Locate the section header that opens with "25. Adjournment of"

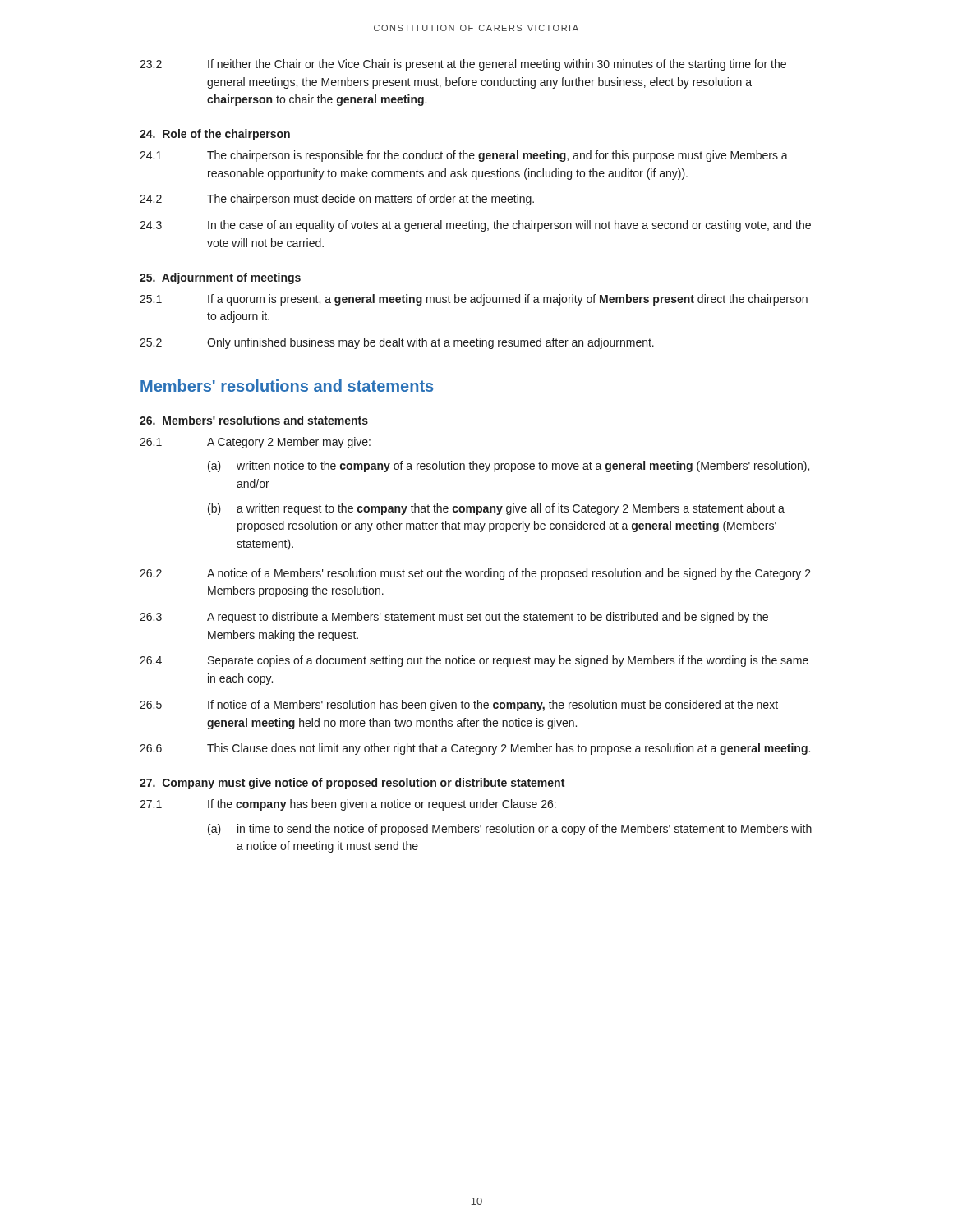click(220, 277)
